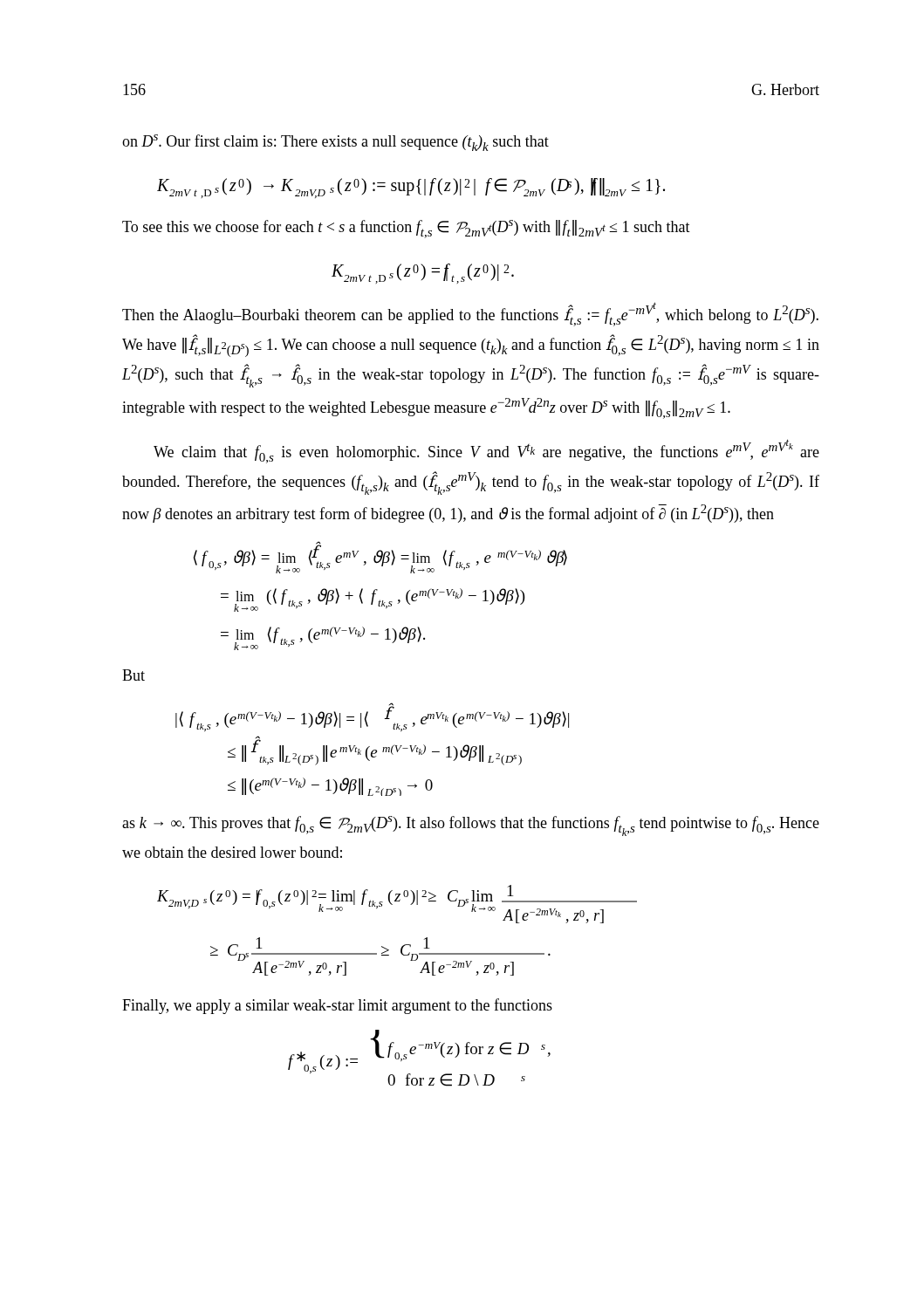The width and height of the screenshot is (924, 1309).
Task: Select the text block containing "as k → ∞. This proves that"
Action: click(x=471, y=836)
